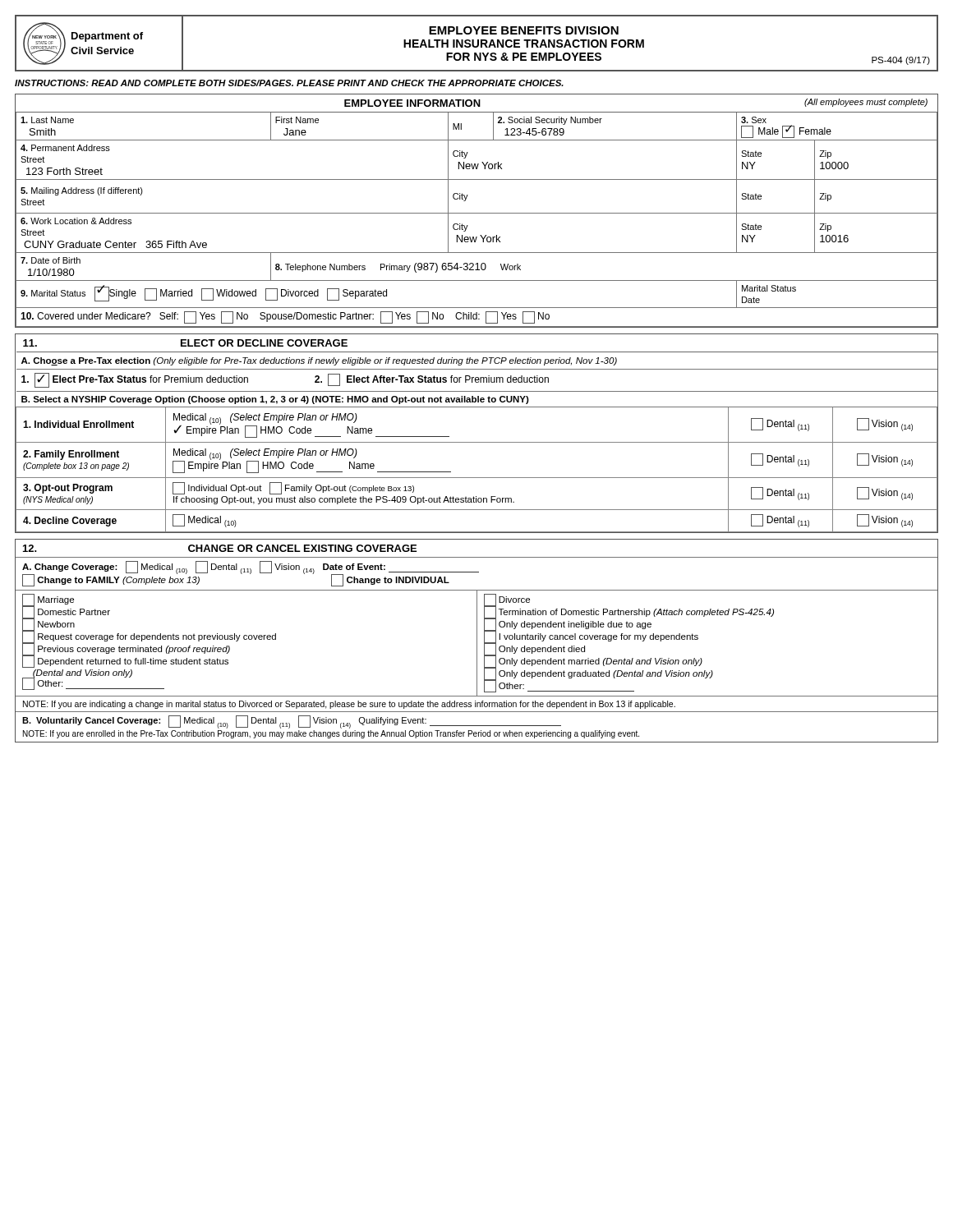
Task: Where is the passage that starts "INSTRUCTIONS: READ AND COMPLETE BOTH SIDES/PAGES."?
Action: click(x=289, y=83)
